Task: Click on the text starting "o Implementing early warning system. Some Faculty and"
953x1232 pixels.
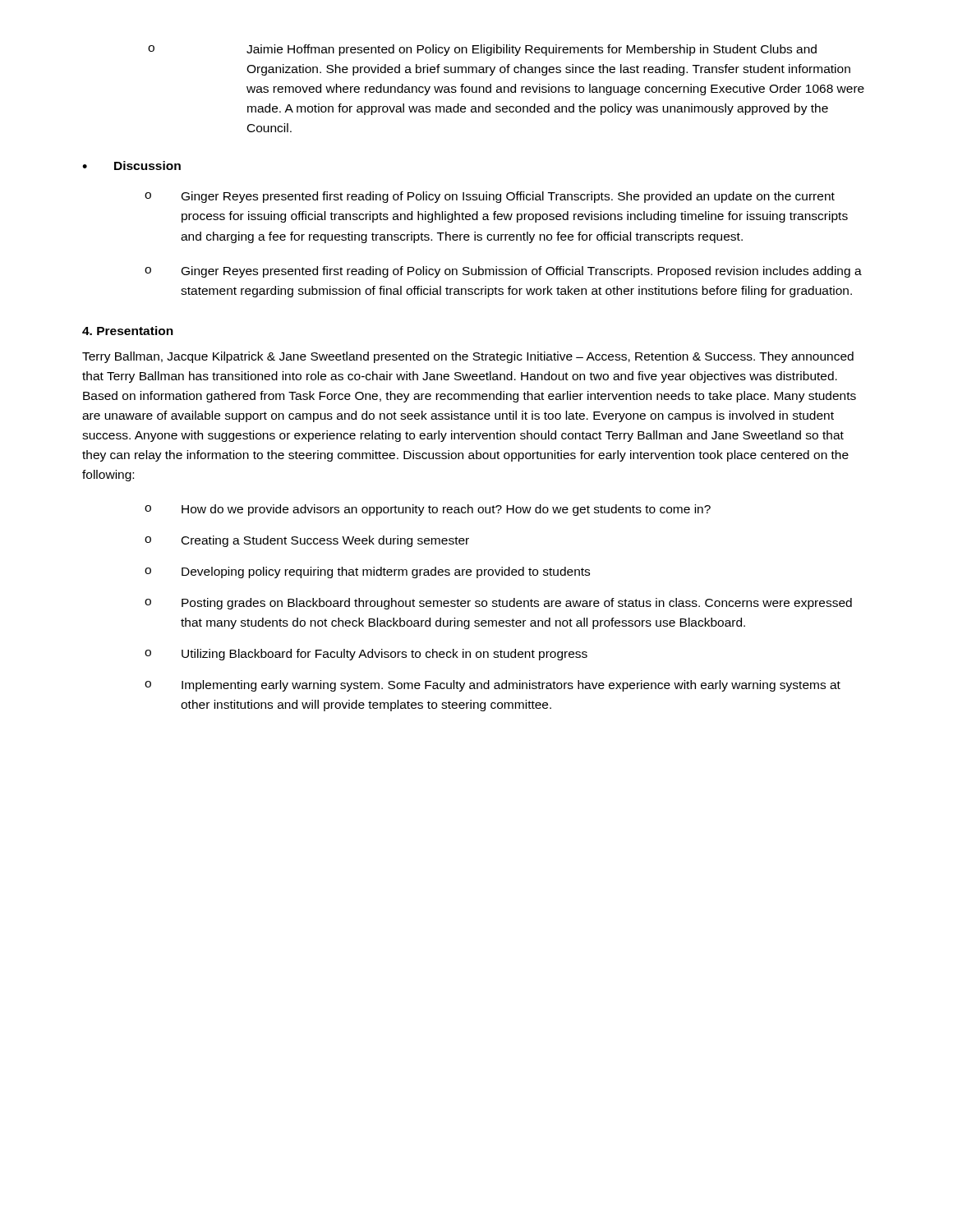Action: [476, 695]
